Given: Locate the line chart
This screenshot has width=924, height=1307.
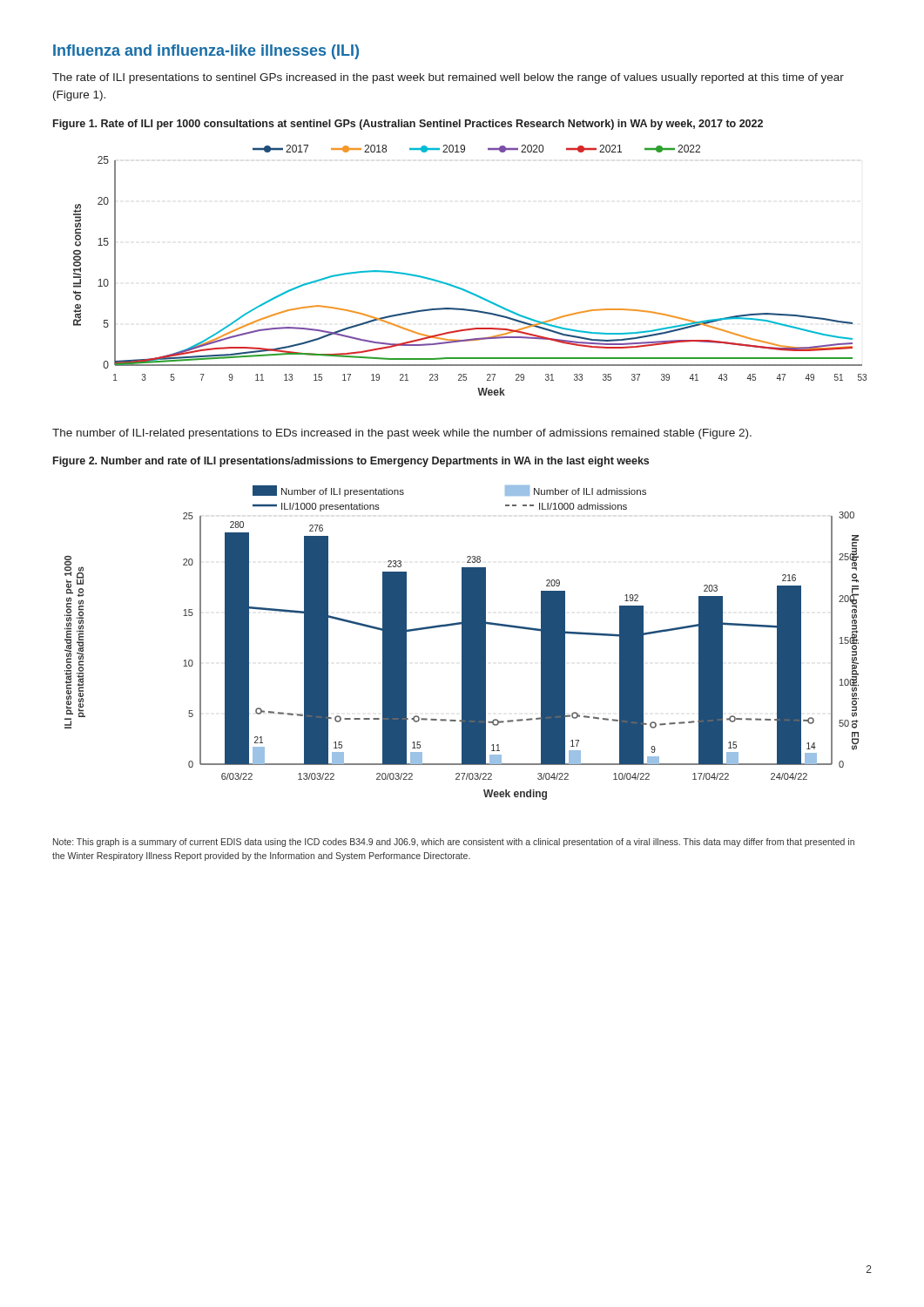Looking at the screenshot, I should click(462, 274).
